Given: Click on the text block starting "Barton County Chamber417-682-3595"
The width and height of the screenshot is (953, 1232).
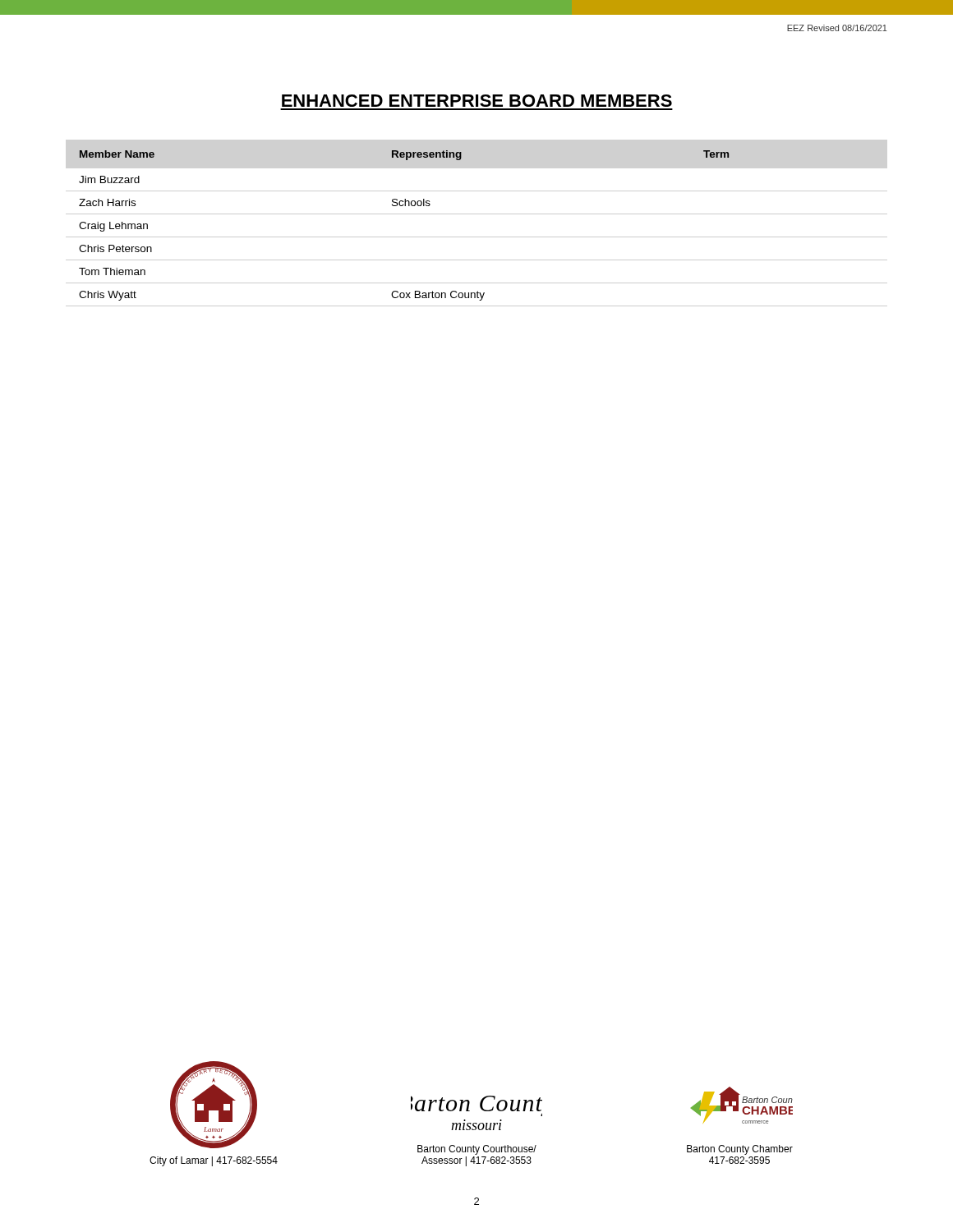Looking at the screenshot, I should click(x=739, y=1155).
